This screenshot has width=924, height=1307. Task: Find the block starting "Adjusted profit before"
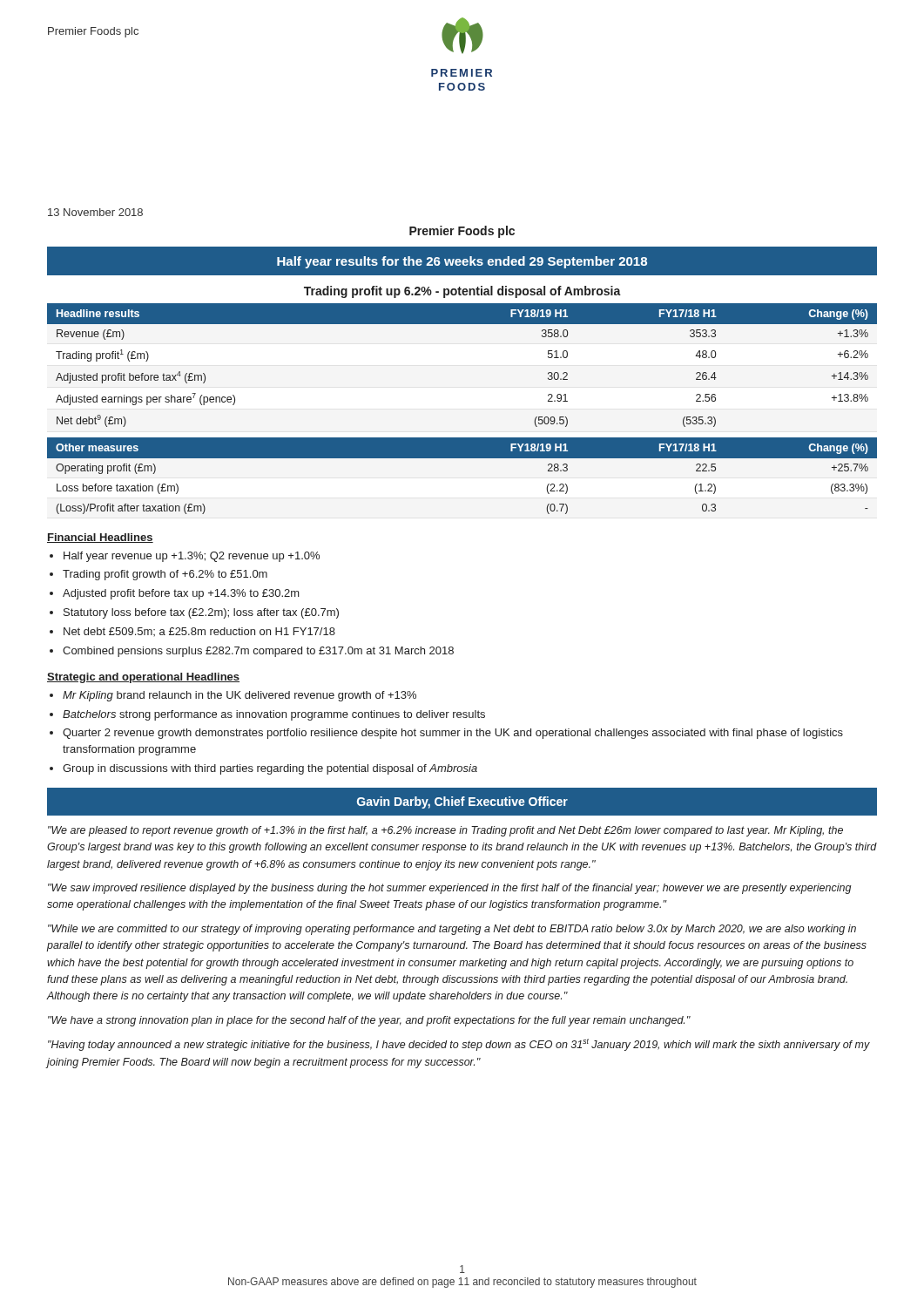point(181,593)
